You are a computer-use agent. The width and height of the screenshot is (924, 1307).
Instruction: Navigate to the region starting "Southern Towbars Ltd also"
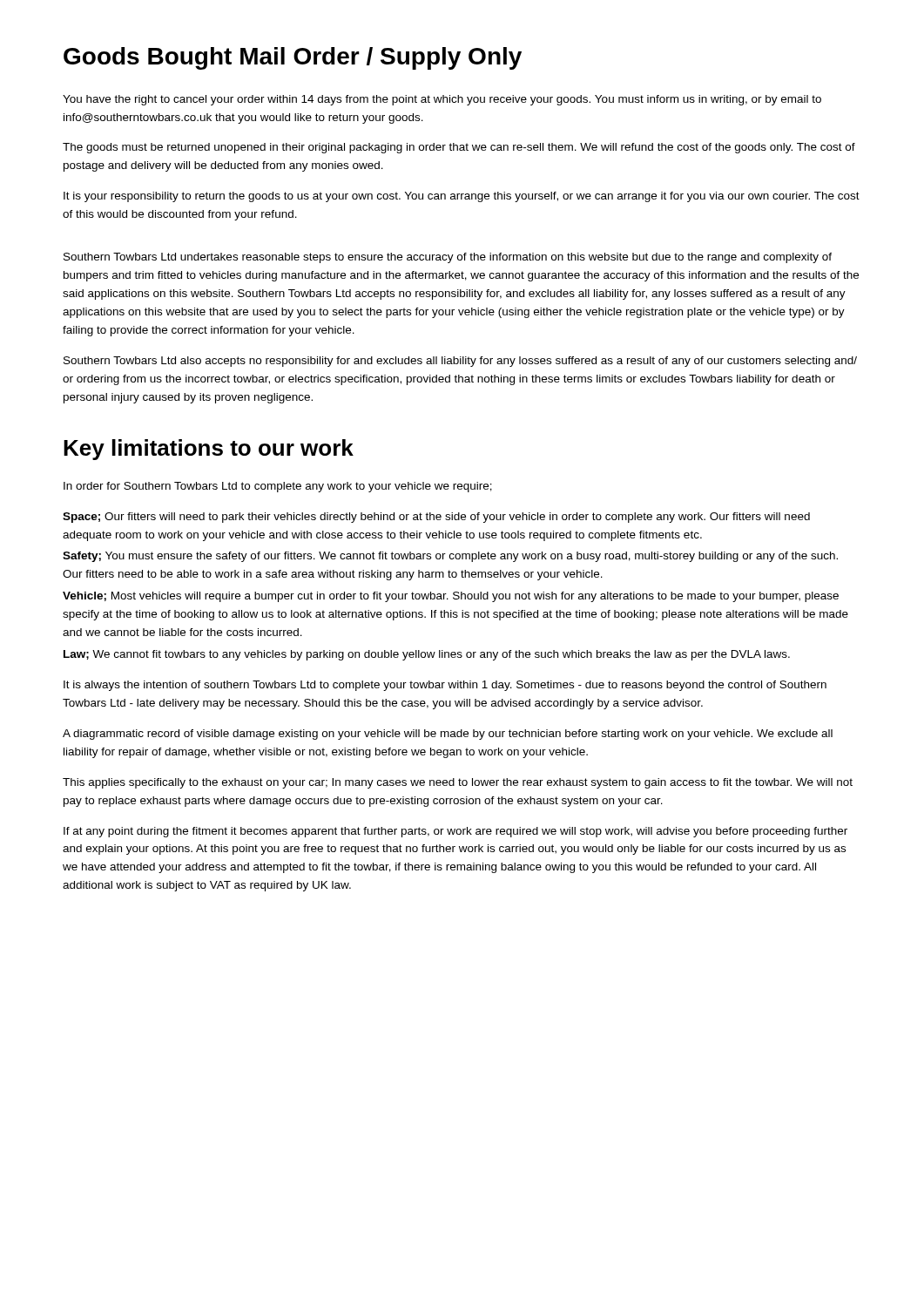click(x=462, y=379)
